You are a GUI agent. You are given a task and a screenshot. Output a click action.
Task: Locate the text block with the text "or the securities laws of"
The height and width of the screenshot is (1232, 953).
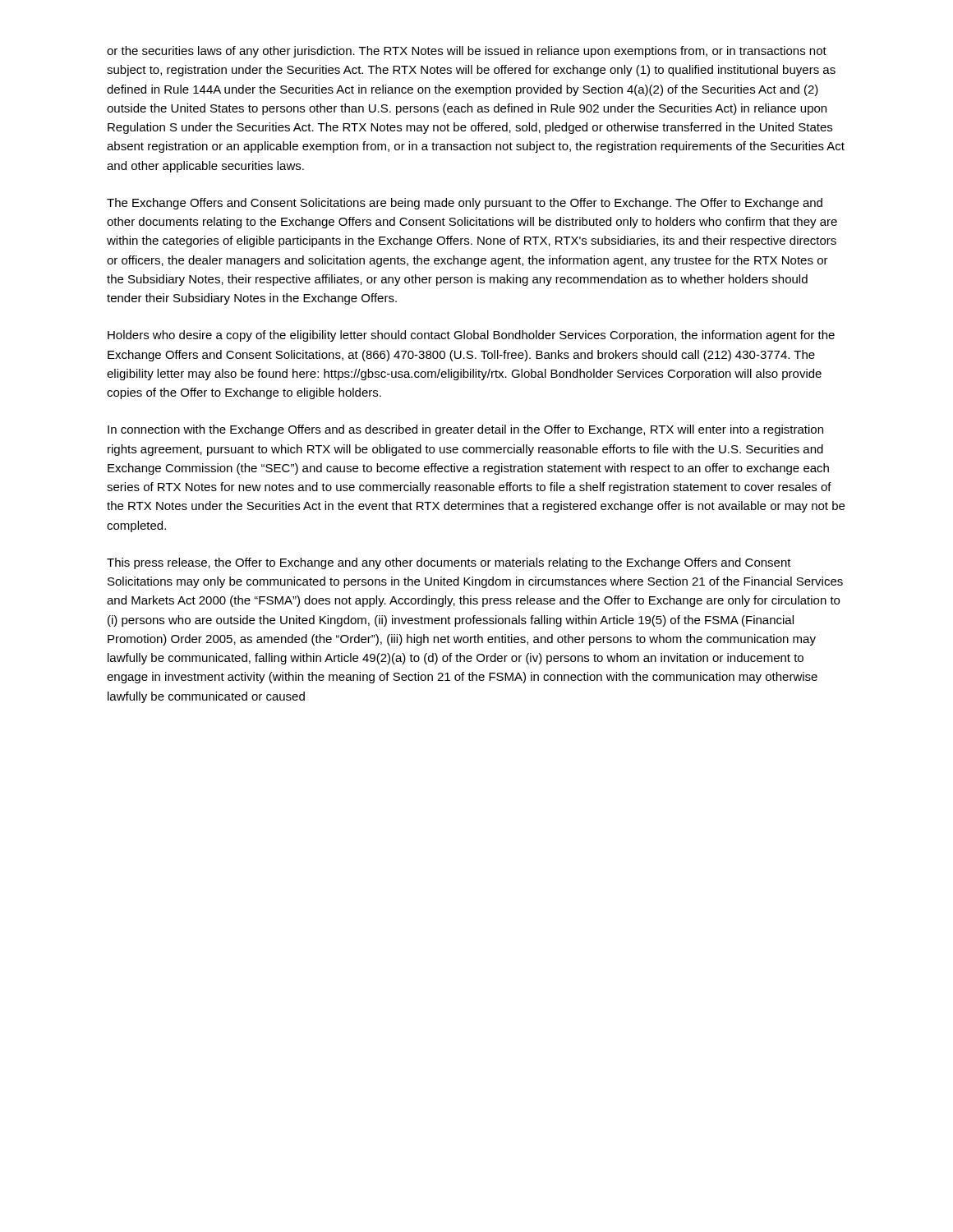476,108
